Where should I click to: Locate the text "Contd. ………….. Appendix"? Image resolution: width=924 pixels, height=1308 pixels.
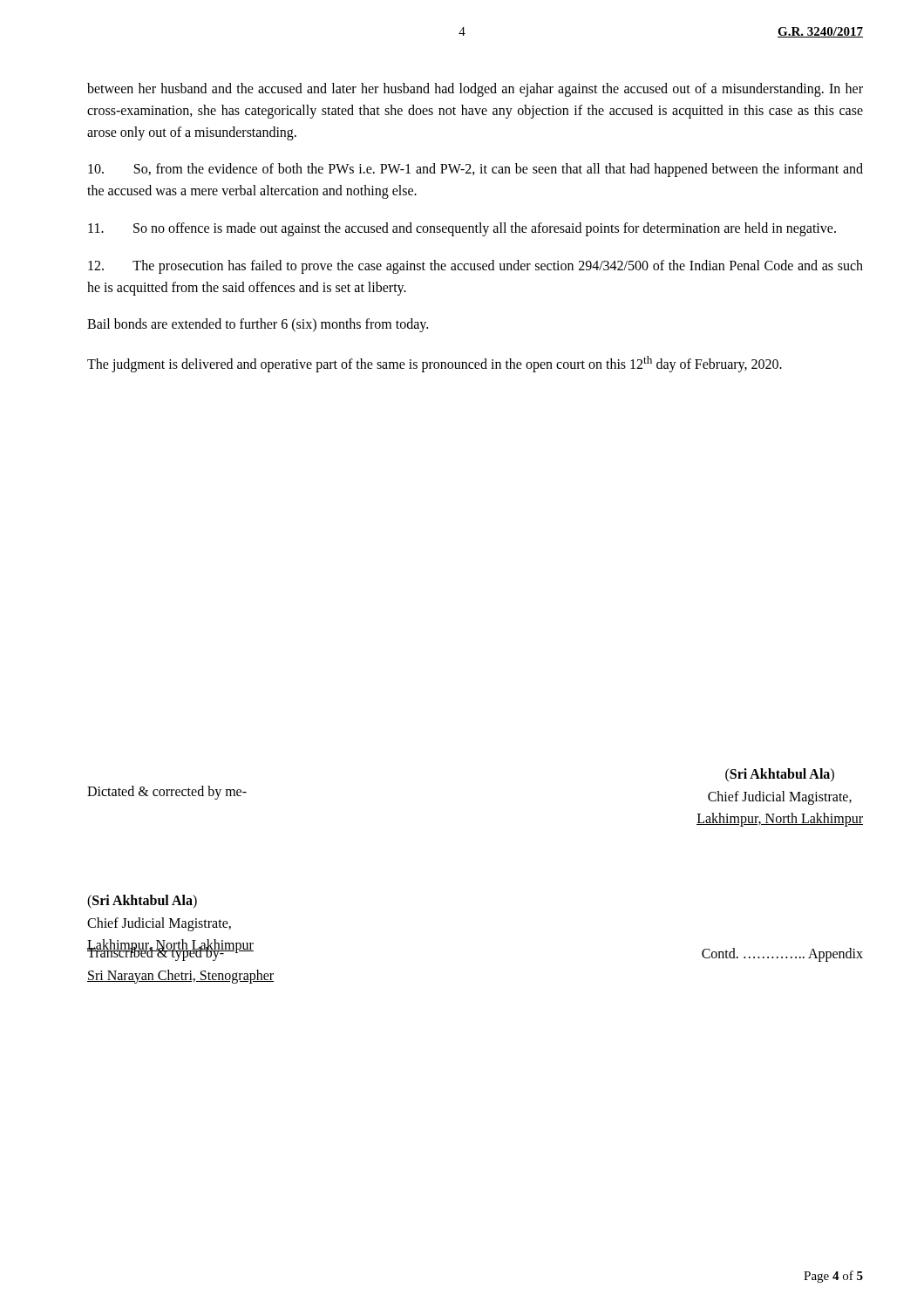[782, 954]
